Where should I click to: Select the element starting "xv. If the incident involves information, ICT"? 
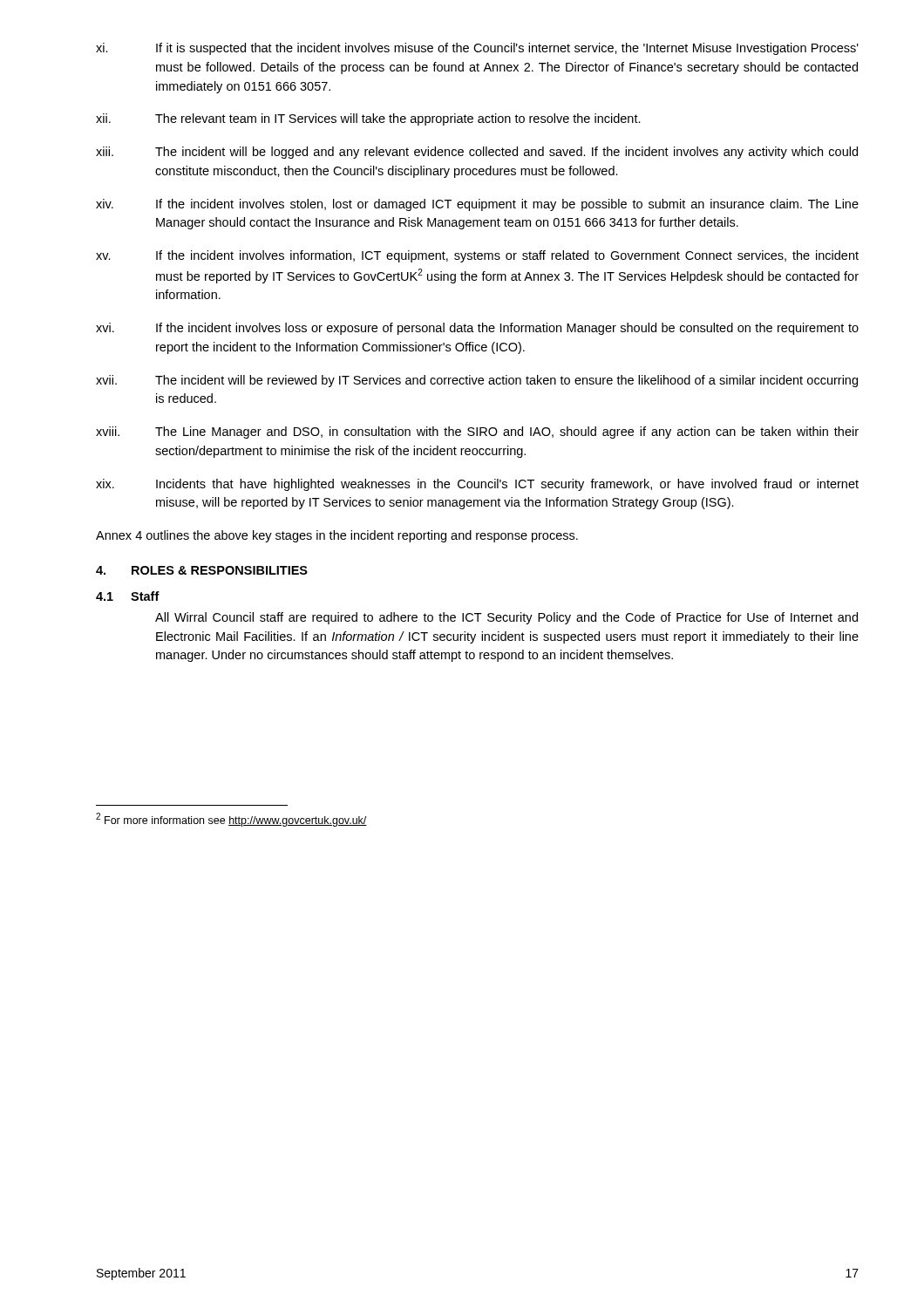[477, 276]
